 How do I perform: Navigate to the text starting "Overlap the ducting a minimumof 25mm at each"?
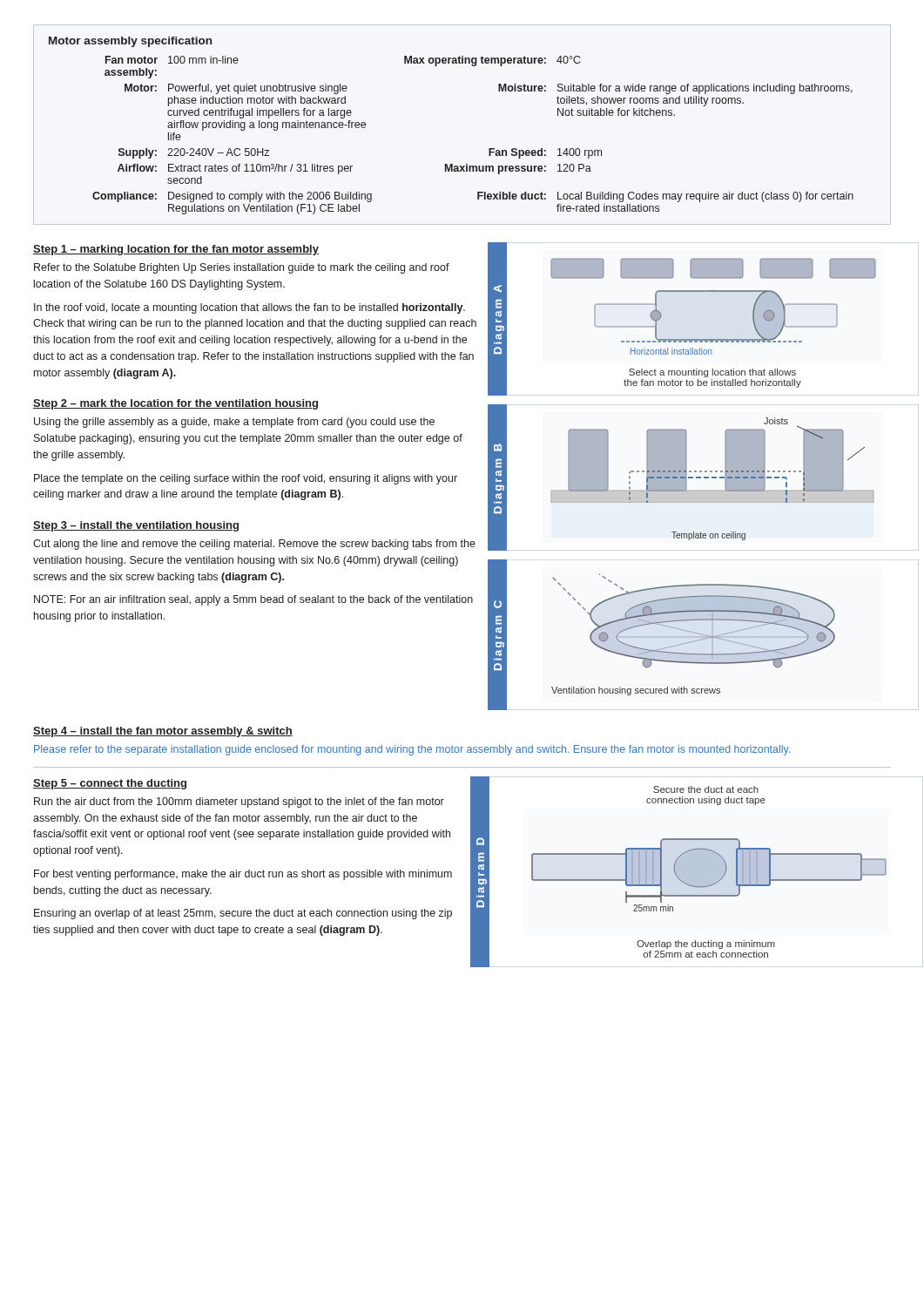pyautogui.click(x=706, y=949)
